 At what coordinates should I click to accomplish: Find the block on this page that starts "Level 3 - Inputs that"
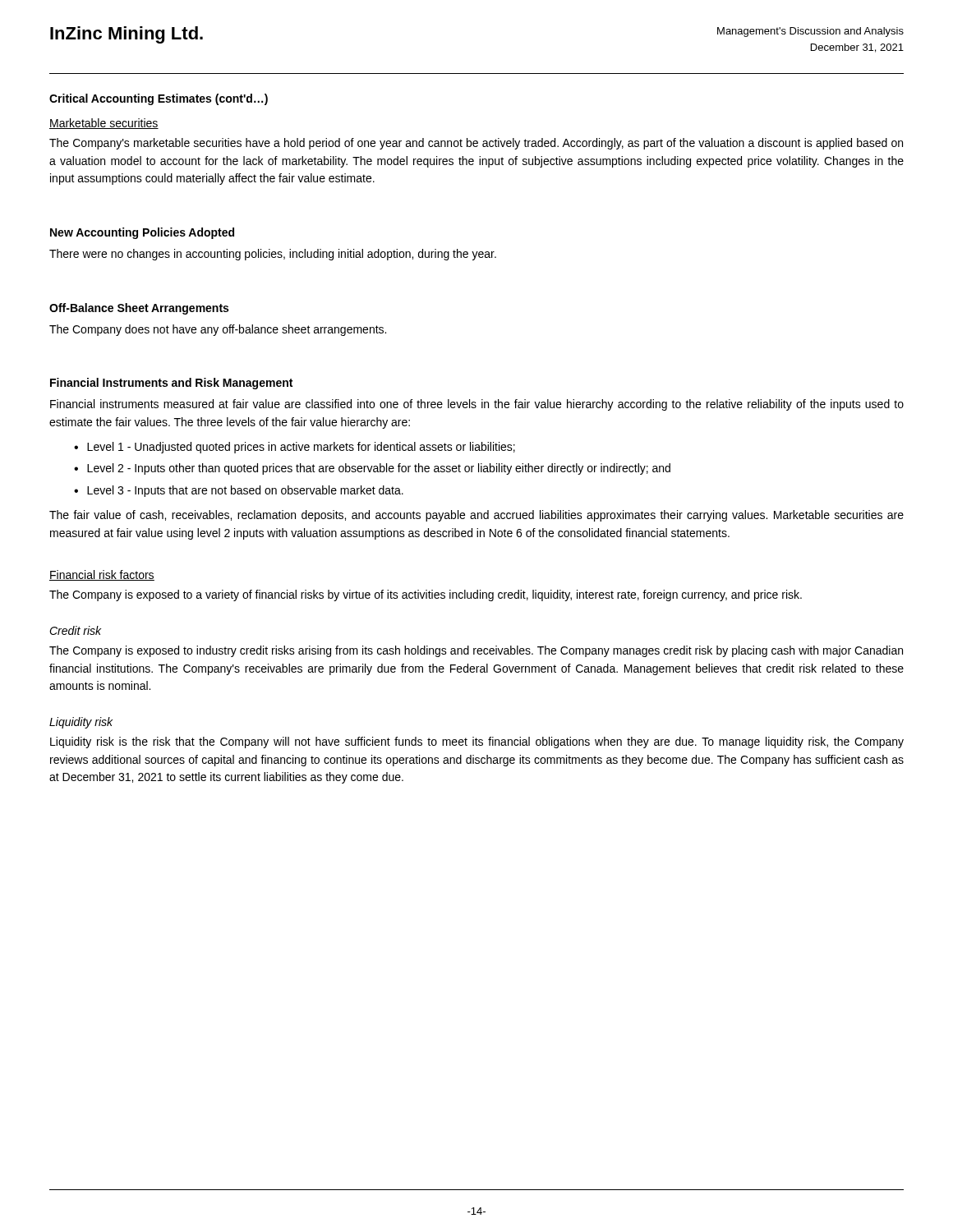point(245,491)
